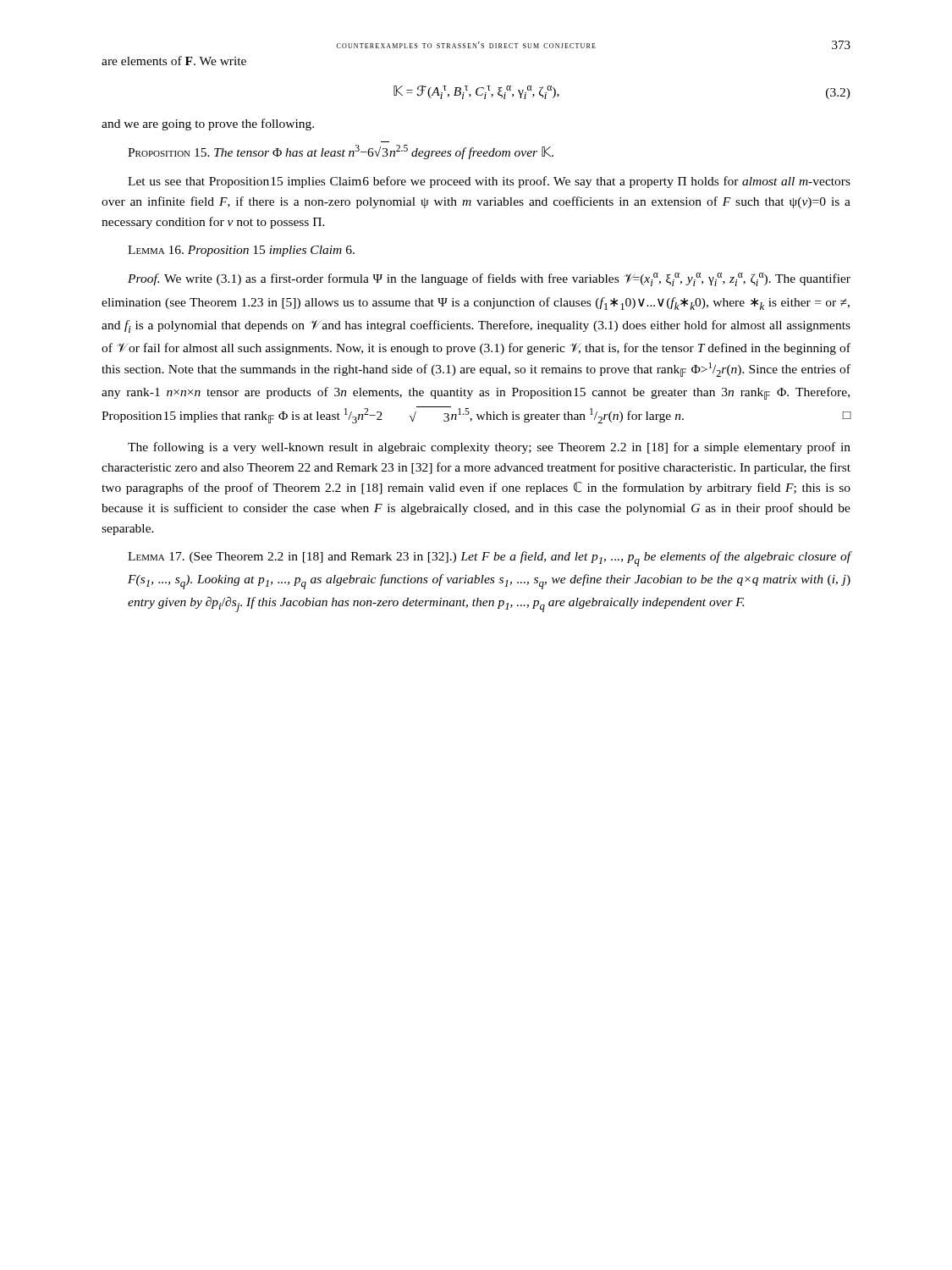Navigate to the region starting "𝕂 = ℱ(Aiτ,"
Screen dimensions: 1270x952
pos(476,92)
